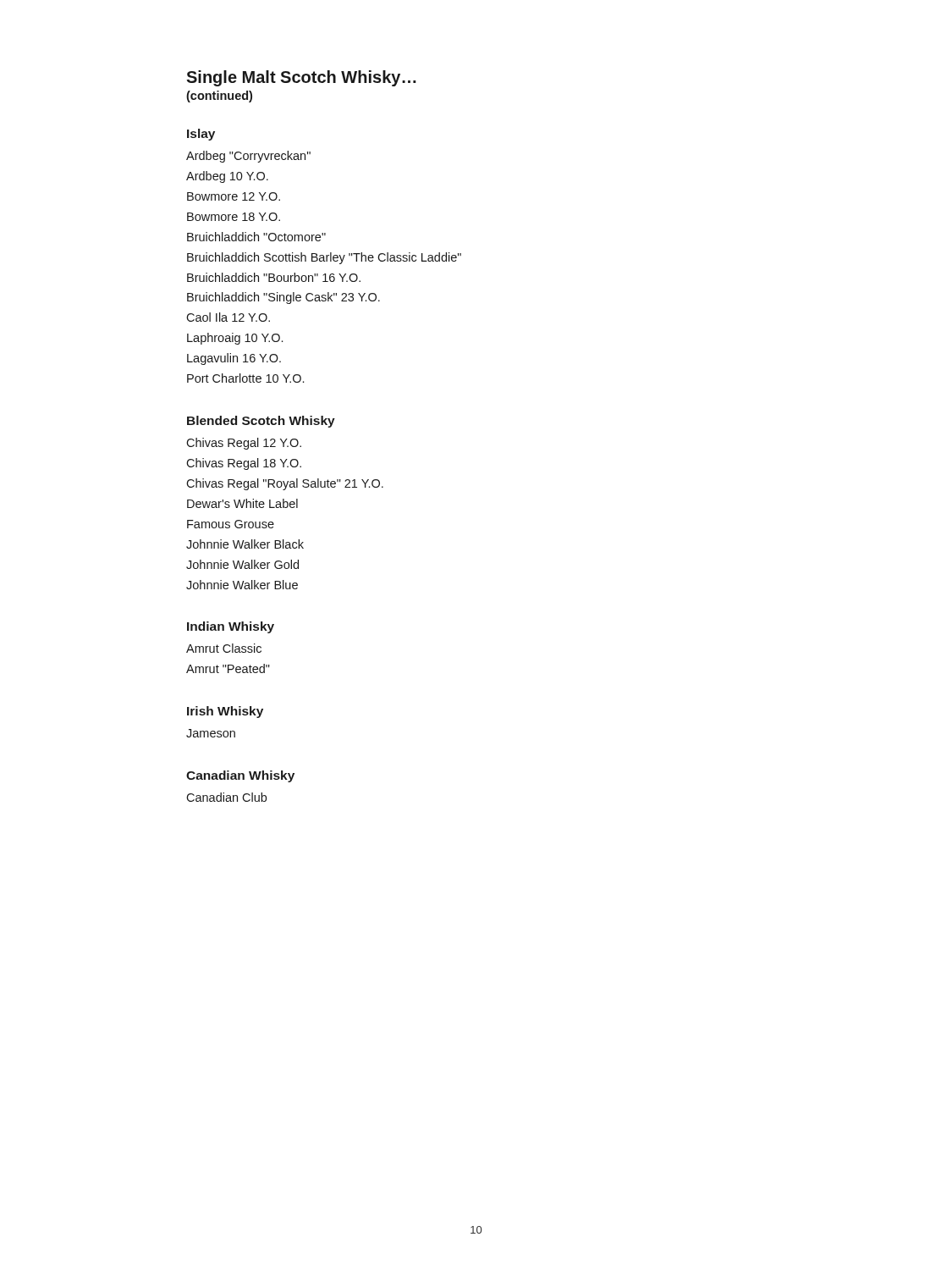Click the title
Screen dimensions: 1270x952
point(474,85)
